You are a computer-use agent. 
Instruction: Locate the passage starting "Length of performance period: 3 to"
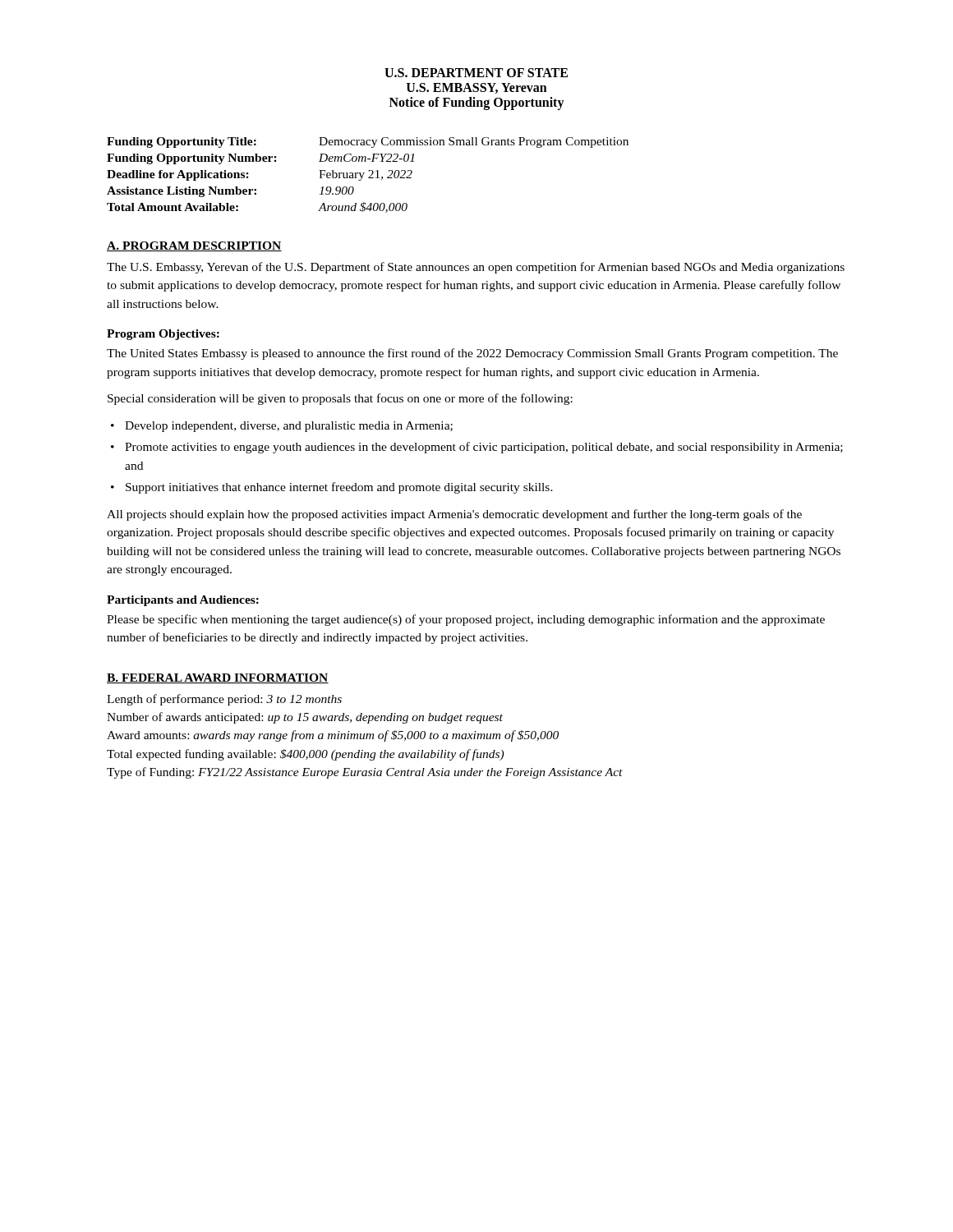365,735
